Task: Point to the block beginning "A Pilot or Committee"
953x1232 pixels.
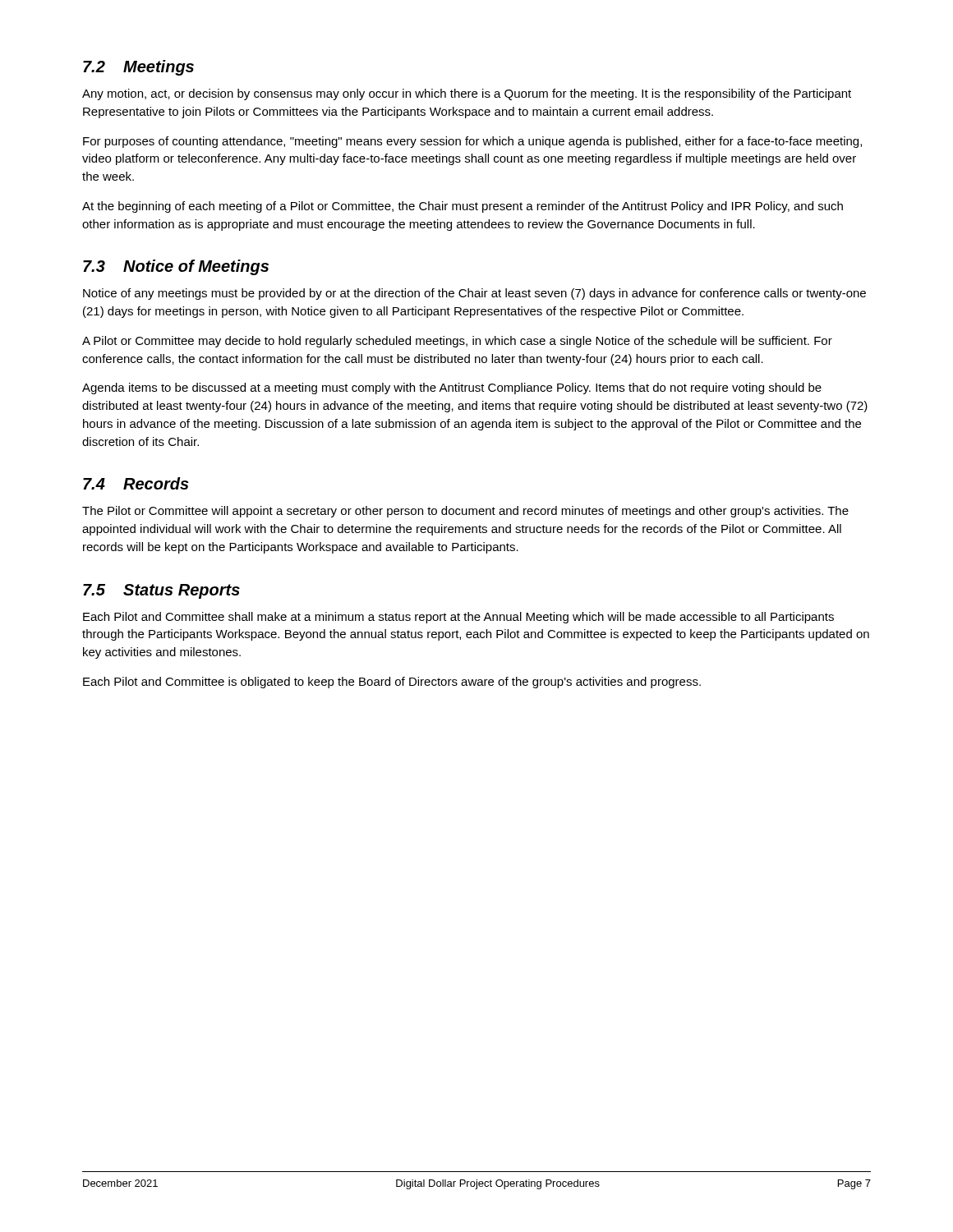Action: pos(476,350)
